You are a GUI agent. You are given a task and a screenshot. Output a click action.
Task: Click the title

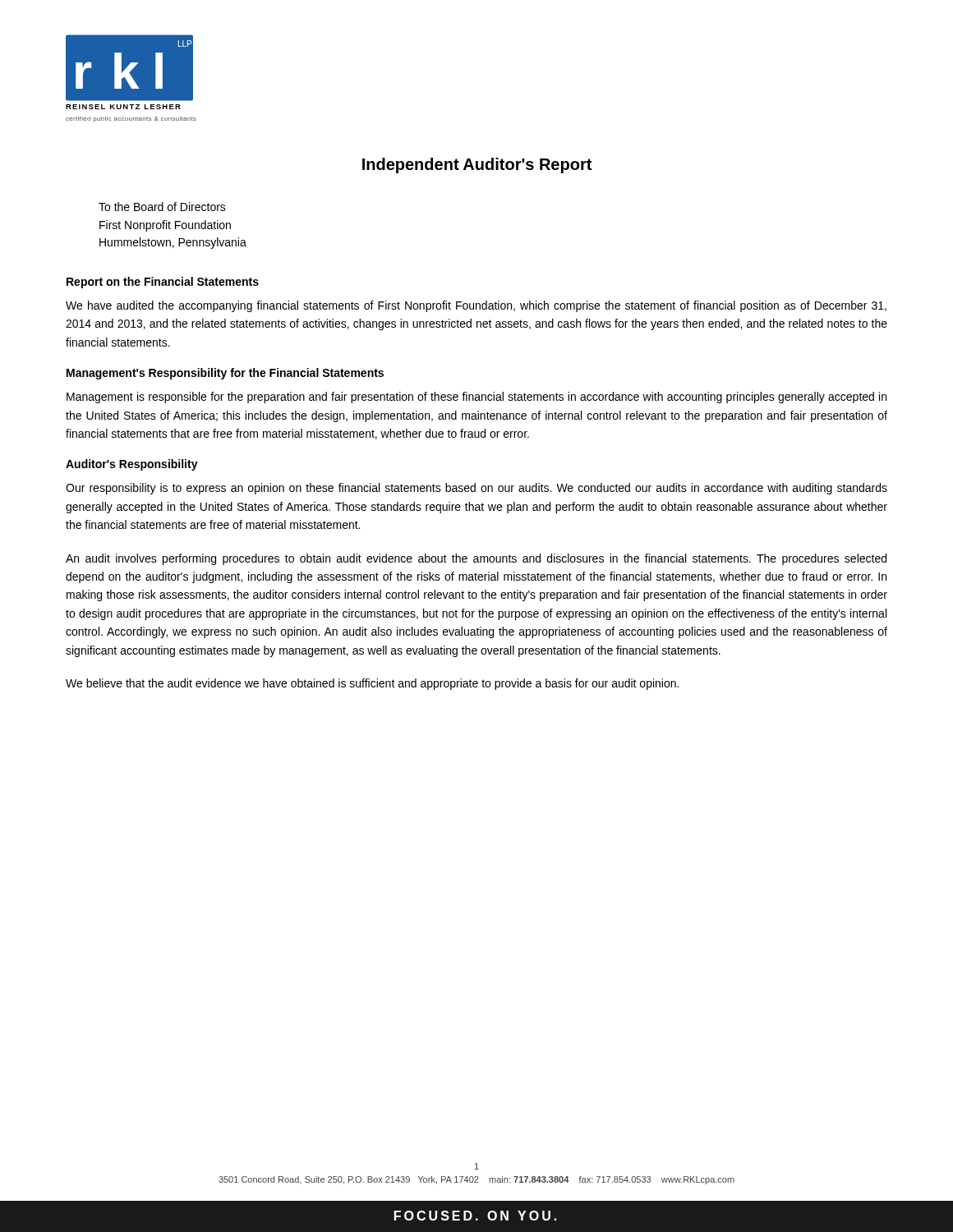click(x=476, y=164)
